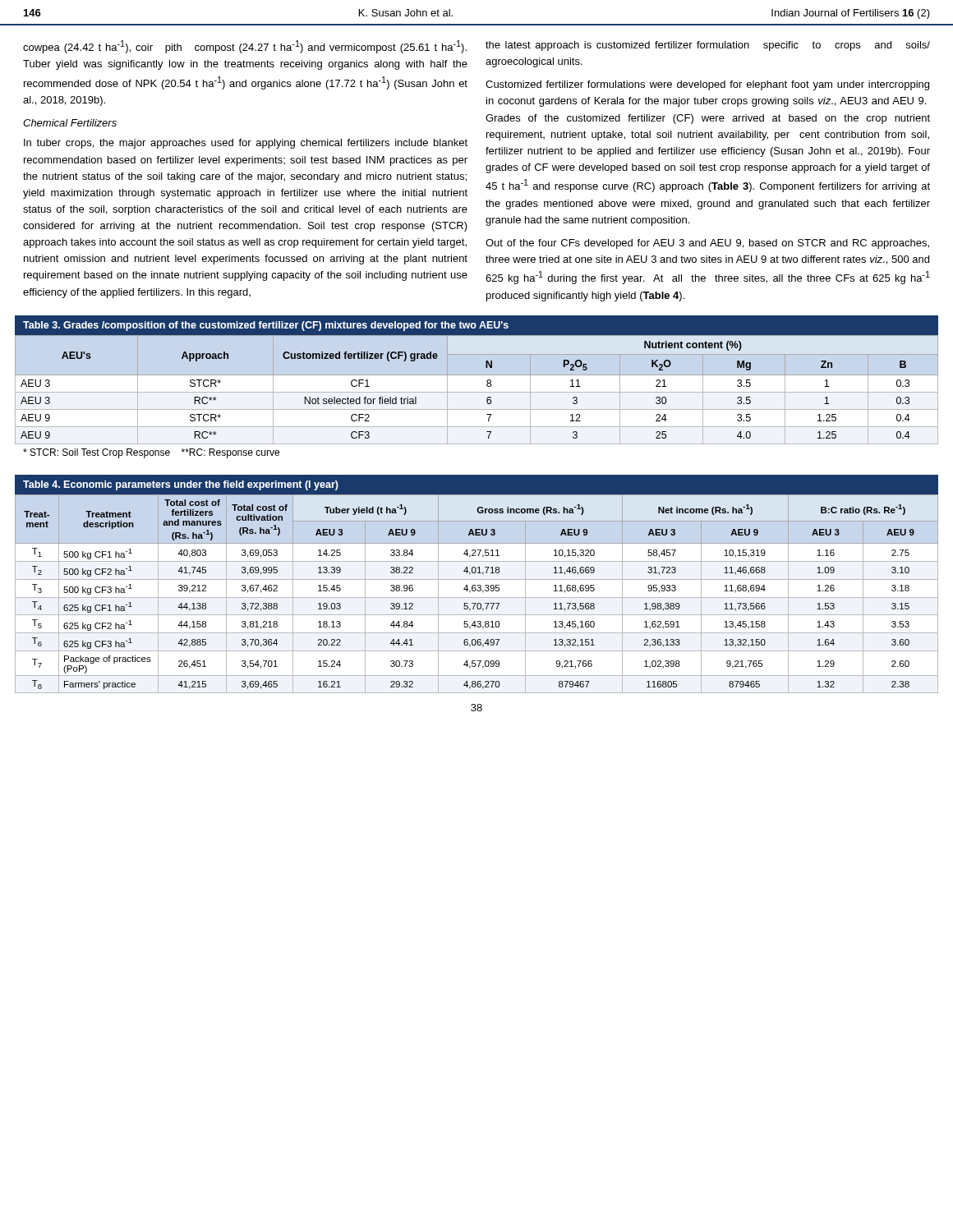The height and width of the screenshot is (1232, 953).
Task: Click on the region starting "Table 3. Grades"
Action: pos(266,325)
